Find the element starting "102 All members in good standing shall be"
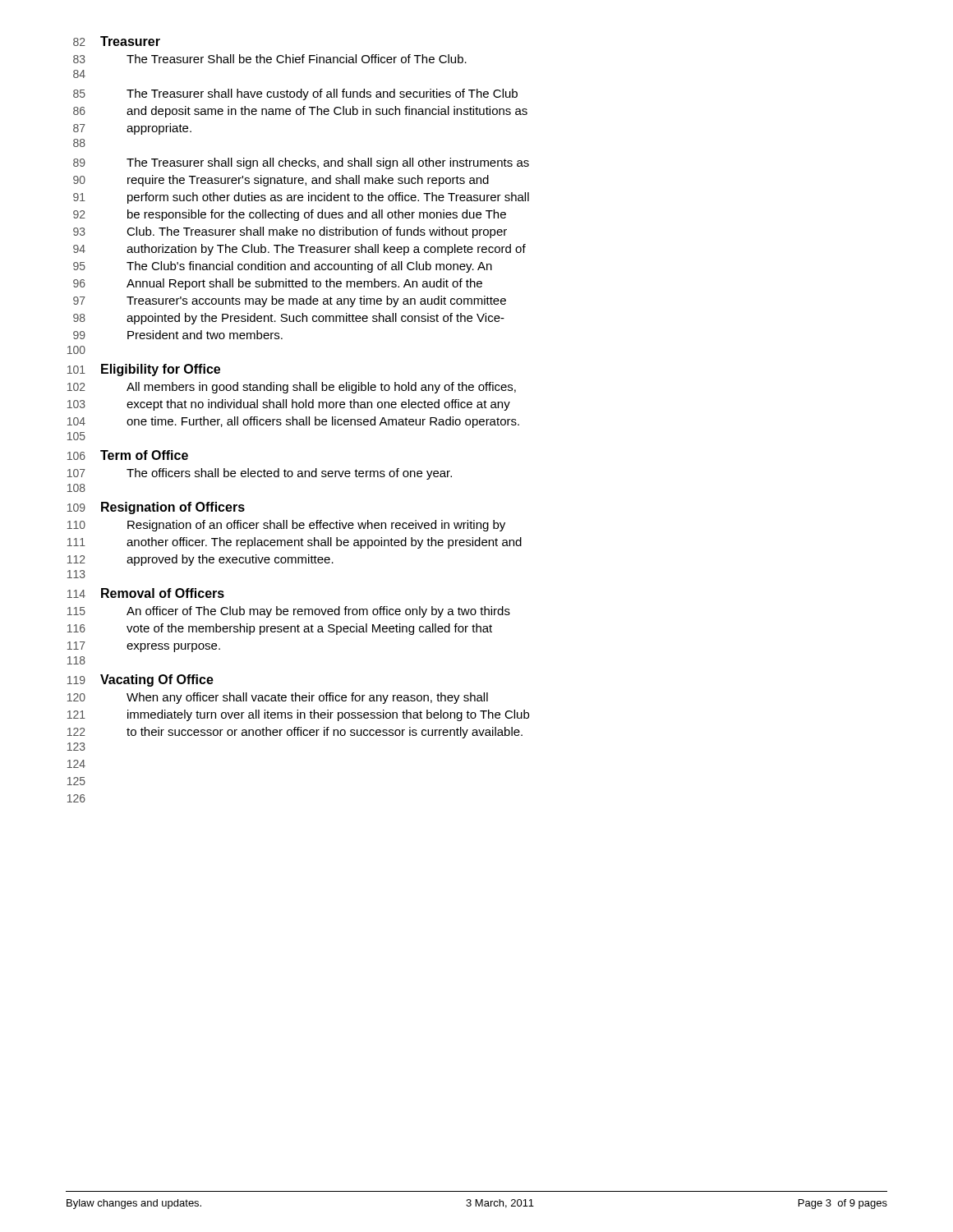953x1232 pixels. pyautogui.click(x=476, y=404)
